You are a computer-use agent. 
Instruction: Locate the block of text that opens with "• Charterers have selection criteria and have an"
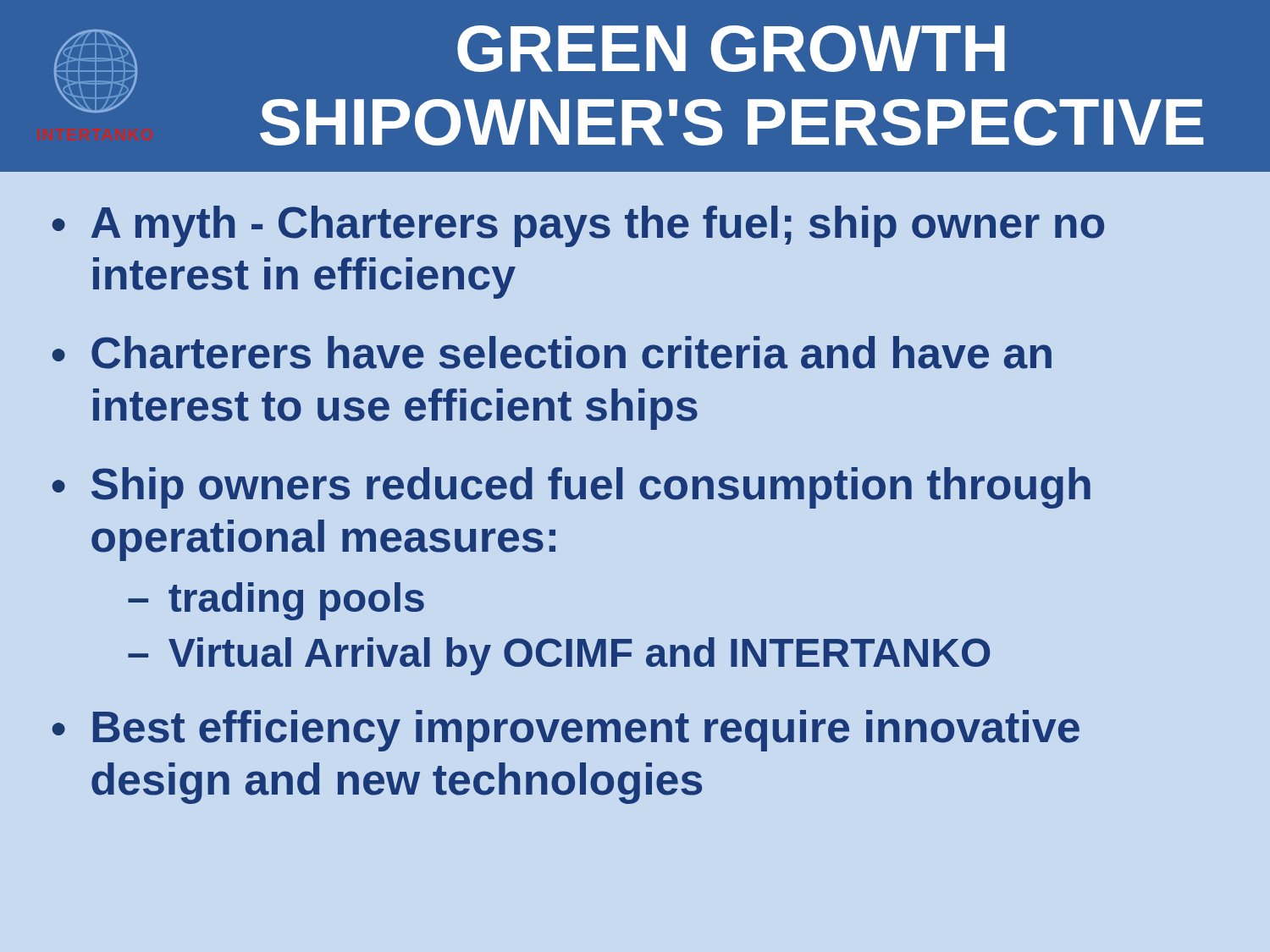[627, 380]
